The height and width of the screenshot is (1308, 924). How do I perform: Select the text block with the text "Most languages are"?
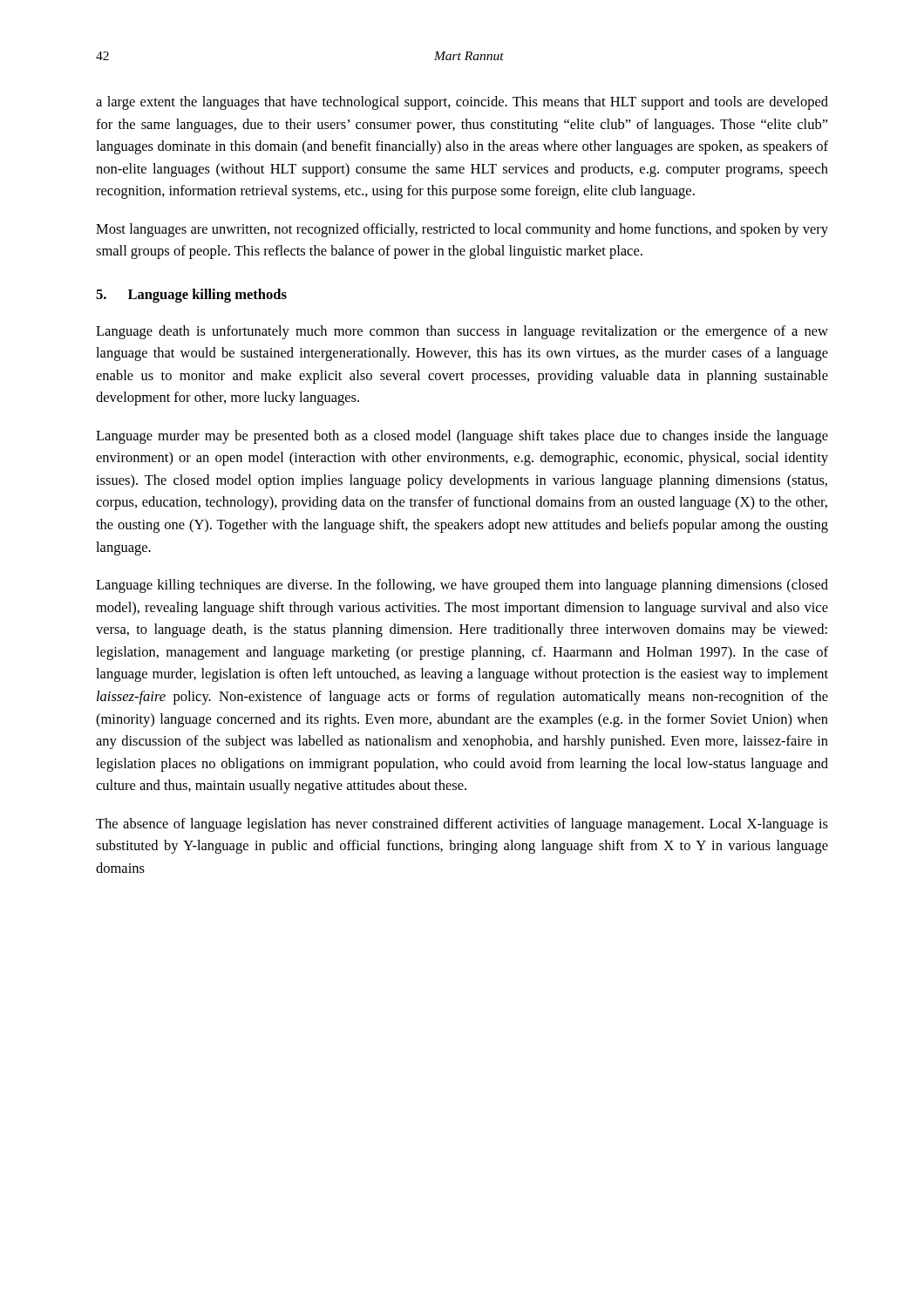462,240
